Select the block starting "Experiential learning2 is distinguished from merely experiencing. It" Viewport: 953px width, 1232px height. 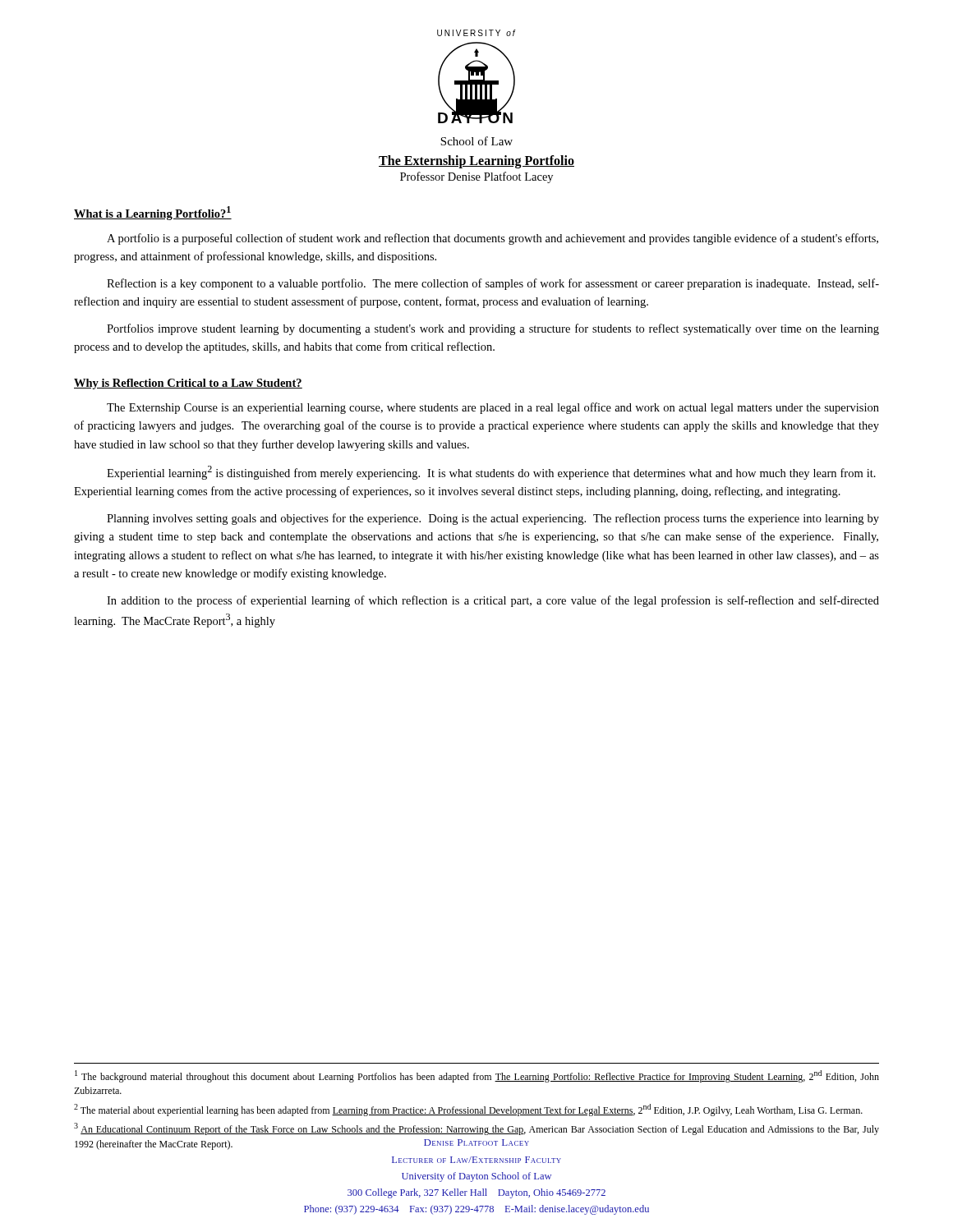tap(476, 481)
